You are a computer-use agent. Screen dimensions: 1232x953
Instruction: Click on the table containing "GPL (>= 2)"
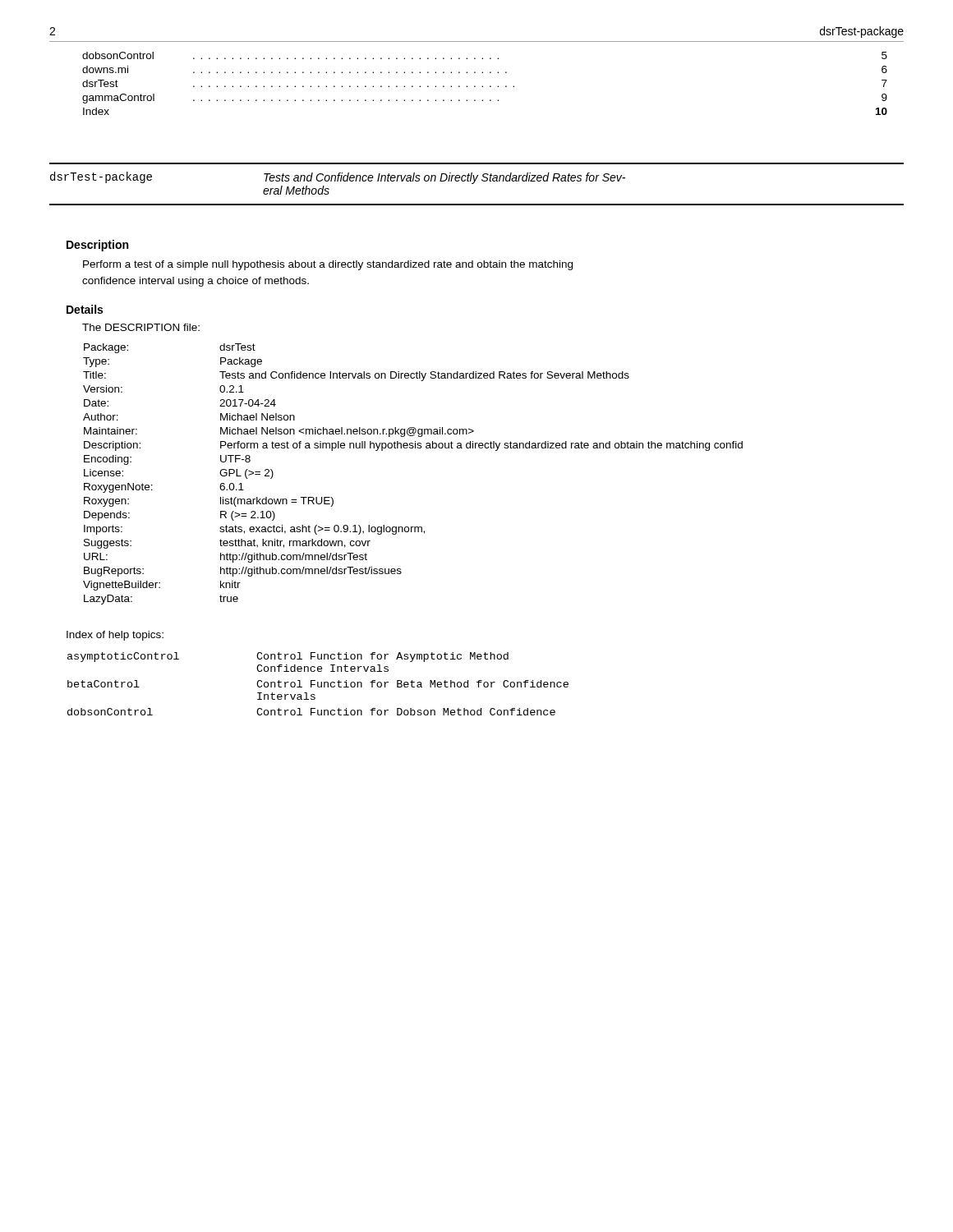pyautogui.click(x=493, y=472)
